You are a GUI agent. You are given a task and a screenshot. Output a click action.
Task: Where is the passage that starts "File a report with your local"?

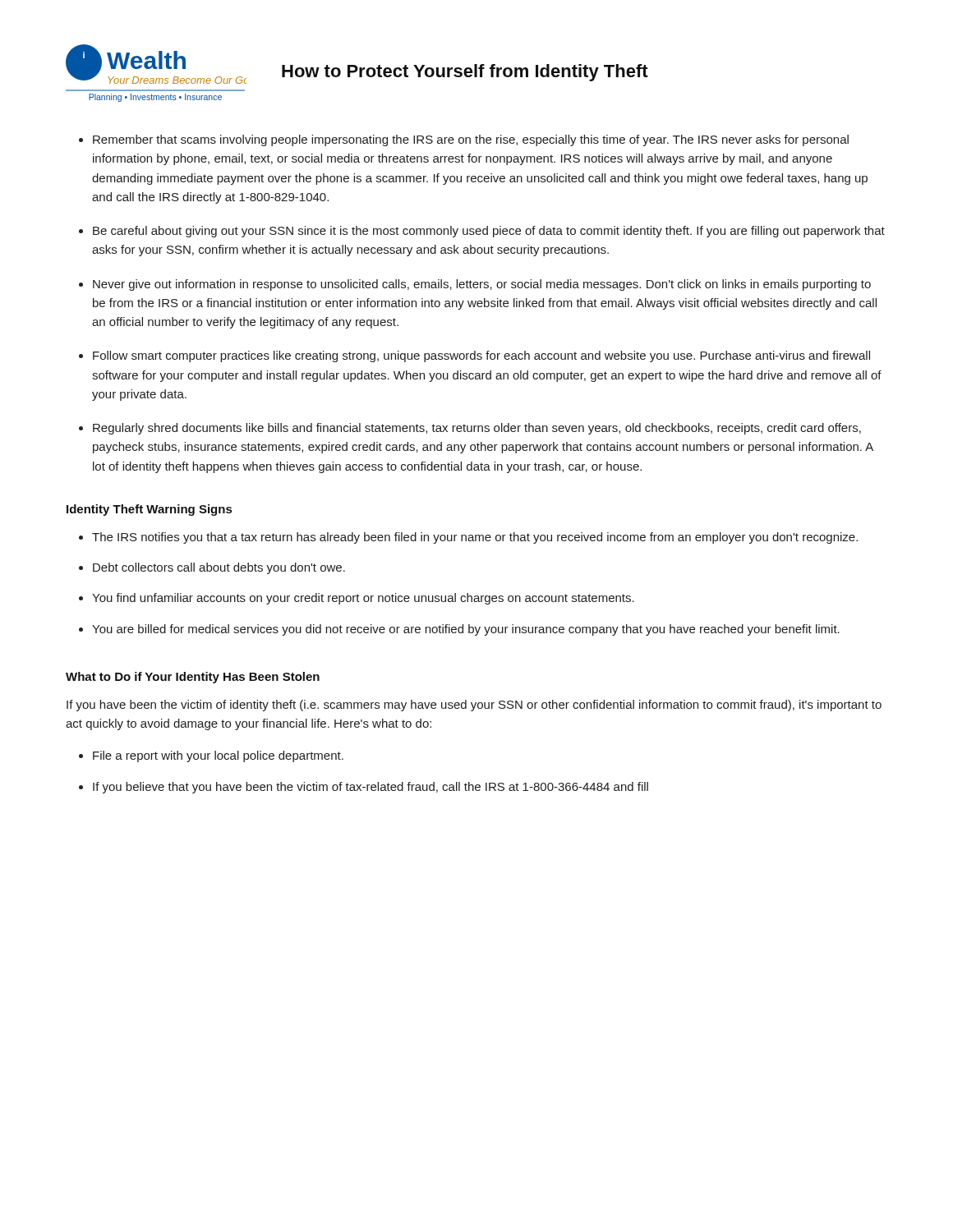tap(218, 755)
